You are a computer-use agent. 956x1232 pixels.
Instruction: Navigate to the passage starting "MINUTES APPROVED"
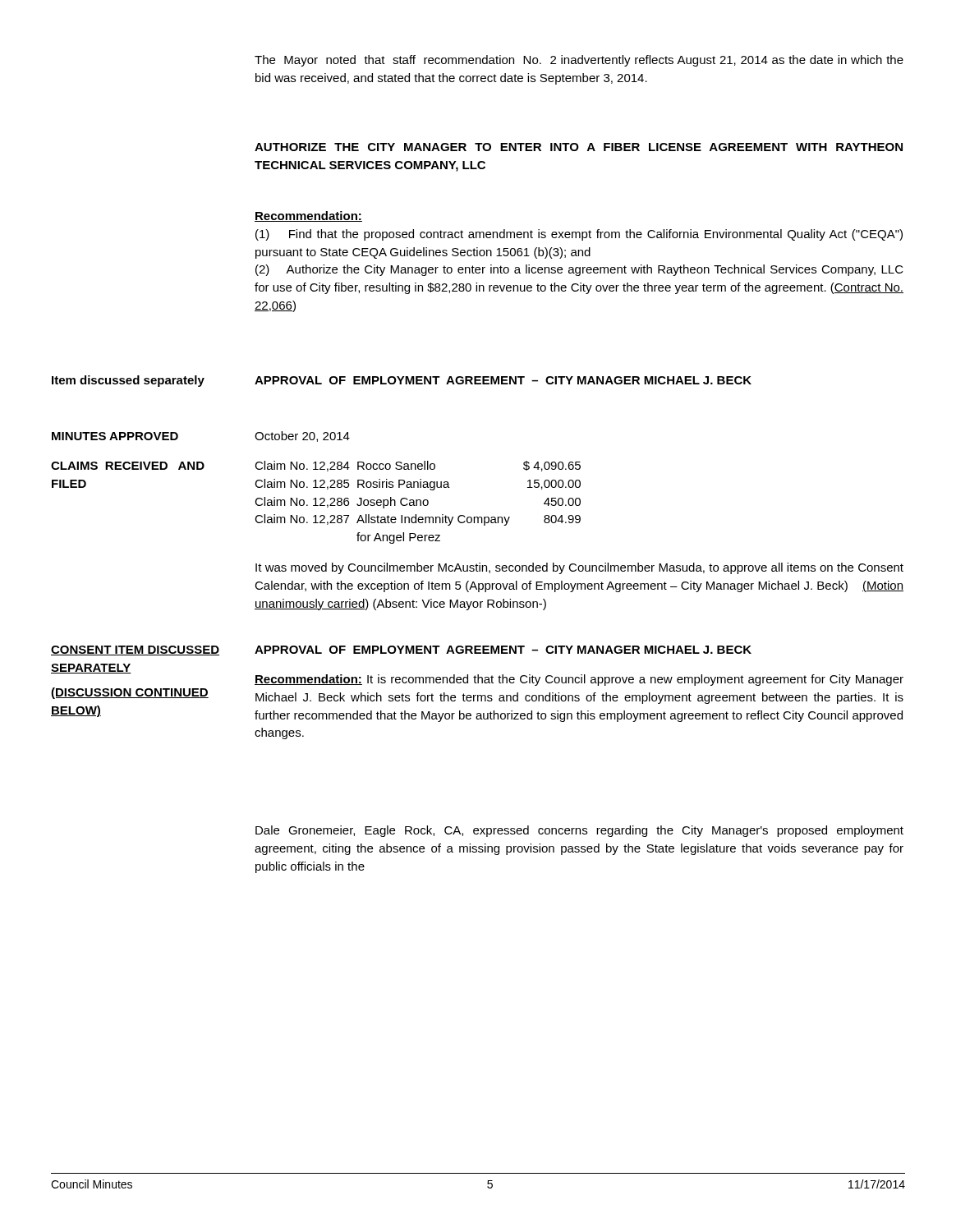(x=115, y=436)
